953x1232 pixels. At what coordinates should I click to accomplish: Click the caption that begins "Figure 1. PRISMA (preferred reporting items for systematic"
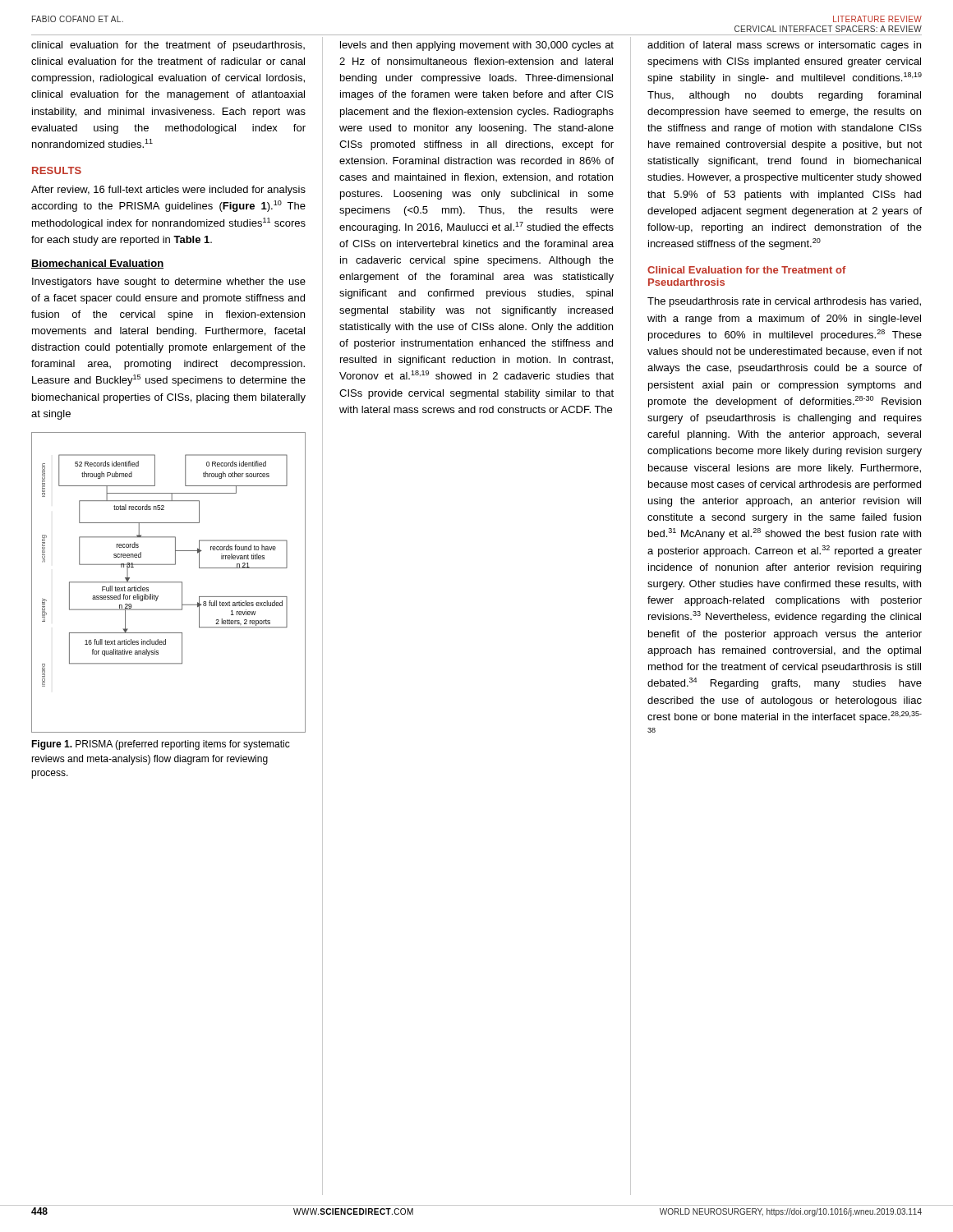click(x=161, y=759)
